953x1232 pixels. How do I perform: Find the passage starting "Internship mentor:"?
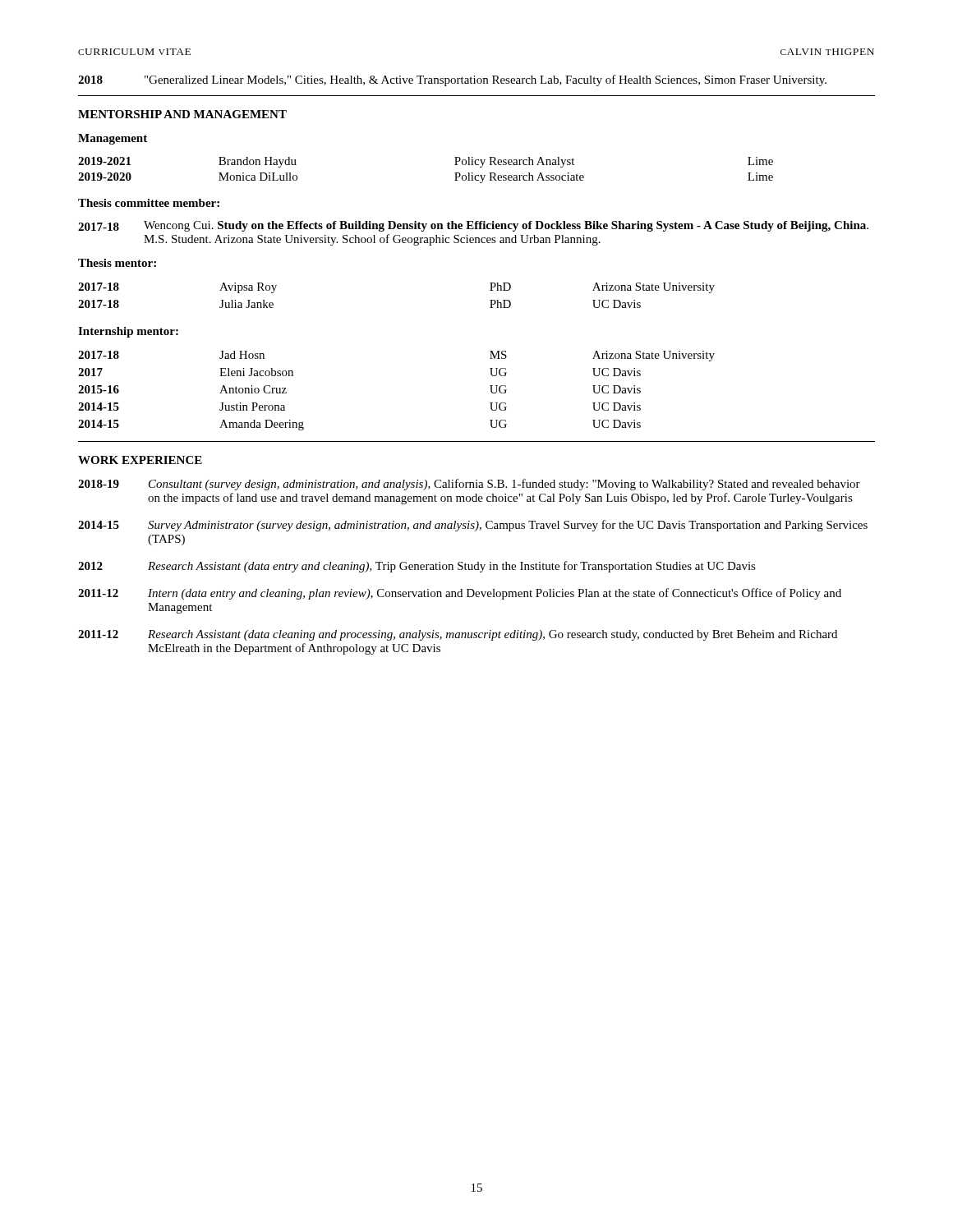tap(129, 331)
